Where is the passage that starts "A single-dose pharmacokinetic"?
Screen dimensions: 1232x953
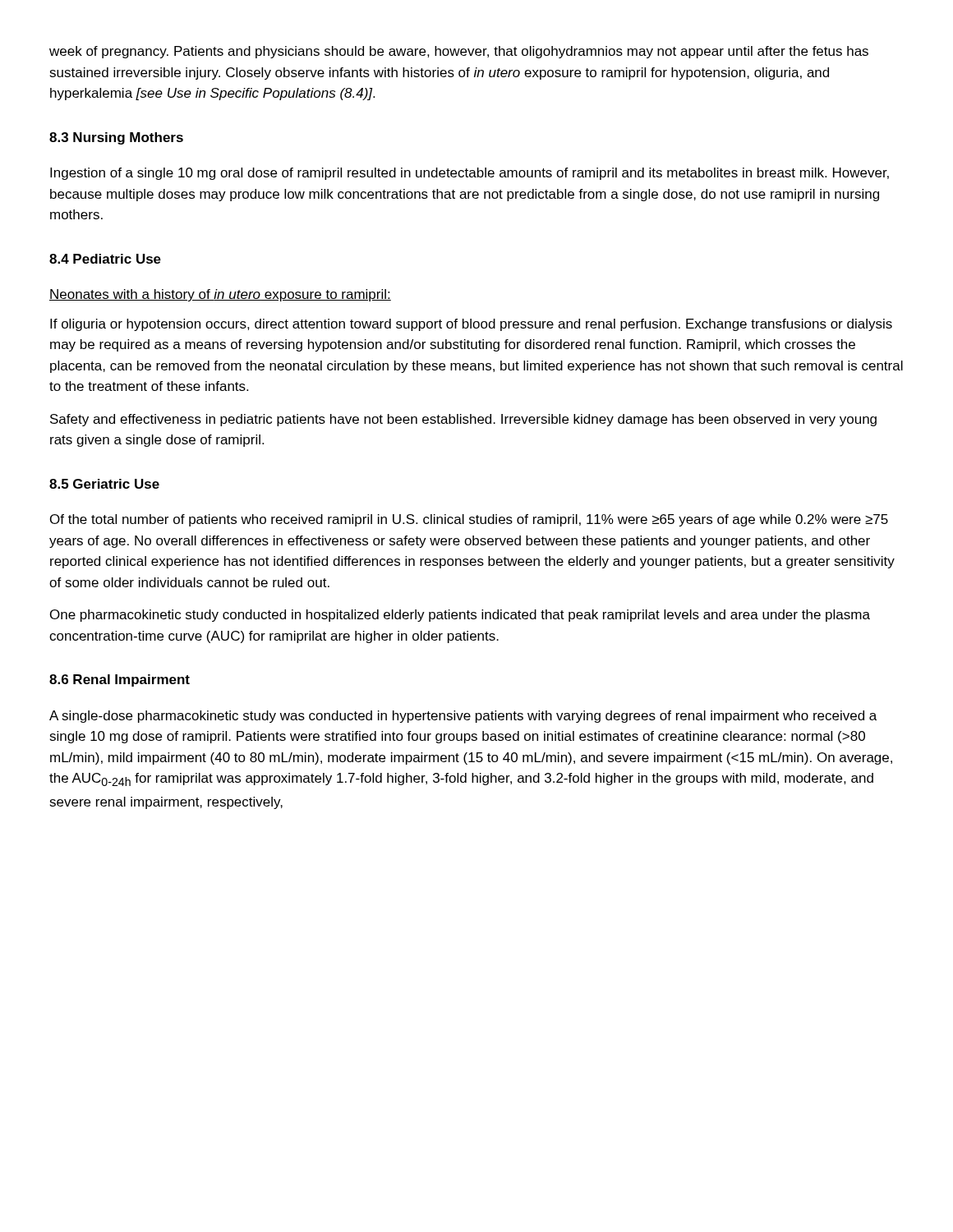coord(471,759)
